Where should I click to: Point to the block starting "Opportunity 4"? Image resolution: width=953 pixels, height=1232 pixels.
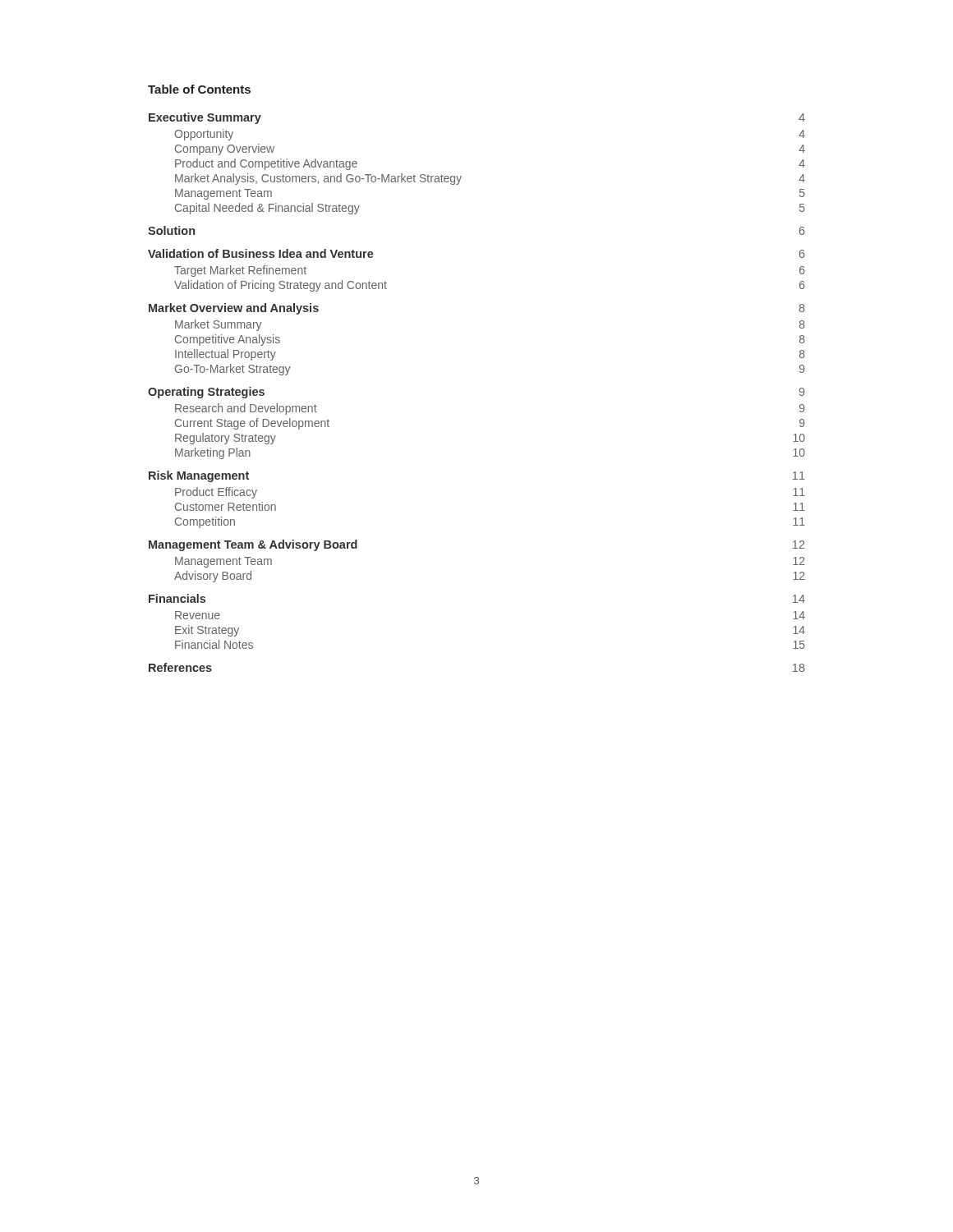tap(198, 134)
